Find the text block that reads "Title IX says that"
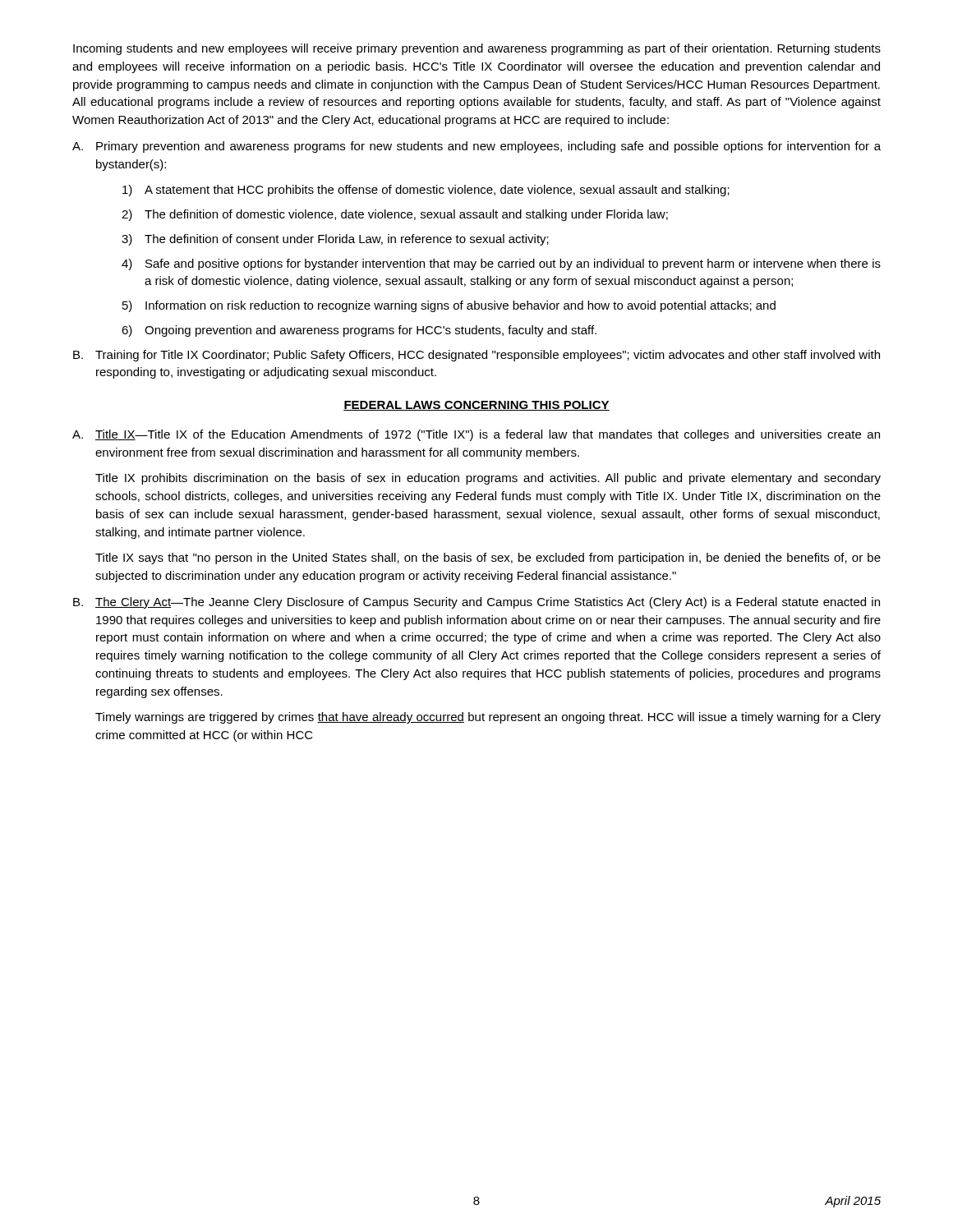Image resolution: width=953 pixels, height=1232 pixels. pos(488,567)
